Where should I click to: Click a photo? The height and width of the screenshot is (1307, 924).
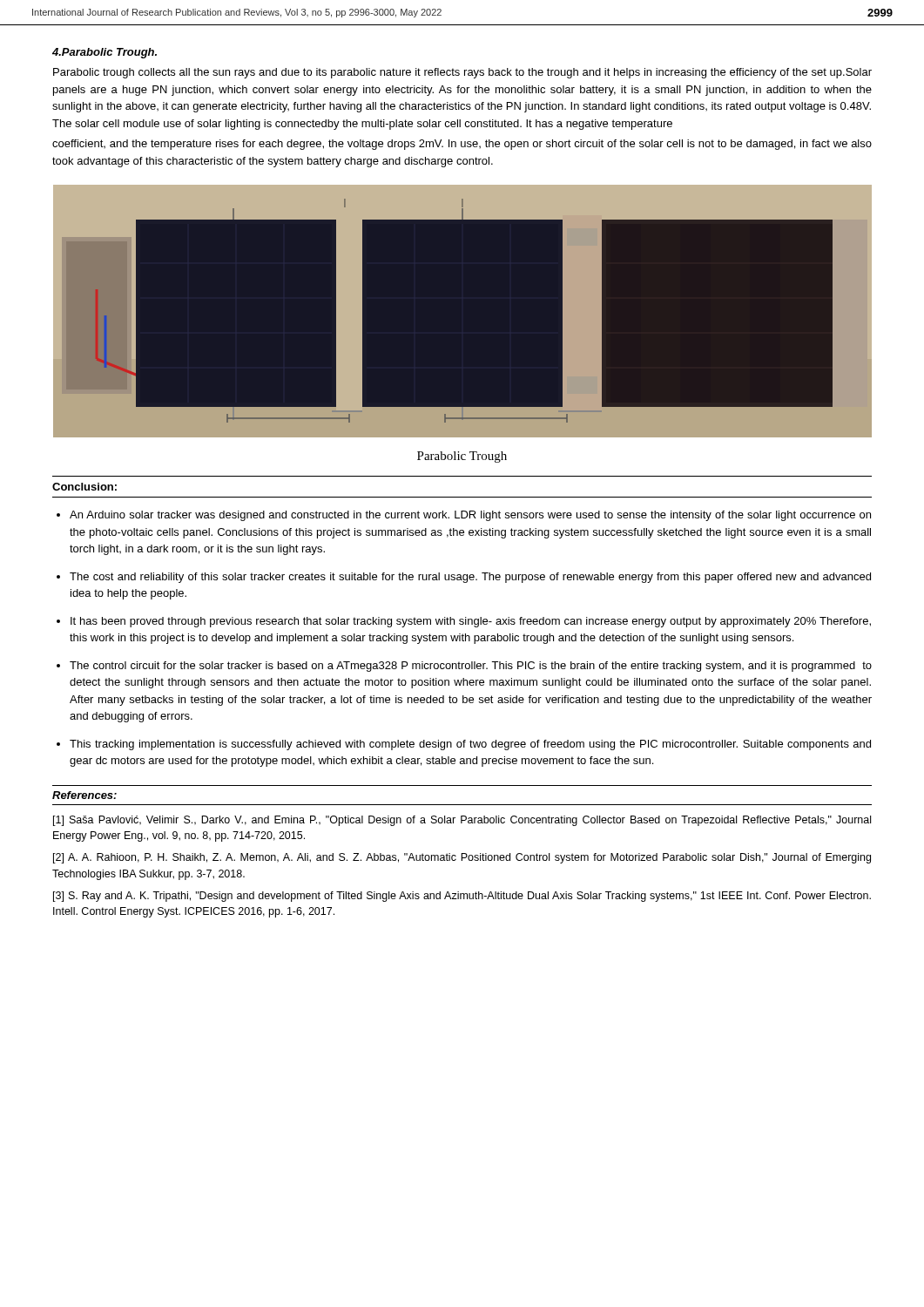pos(462,312)
